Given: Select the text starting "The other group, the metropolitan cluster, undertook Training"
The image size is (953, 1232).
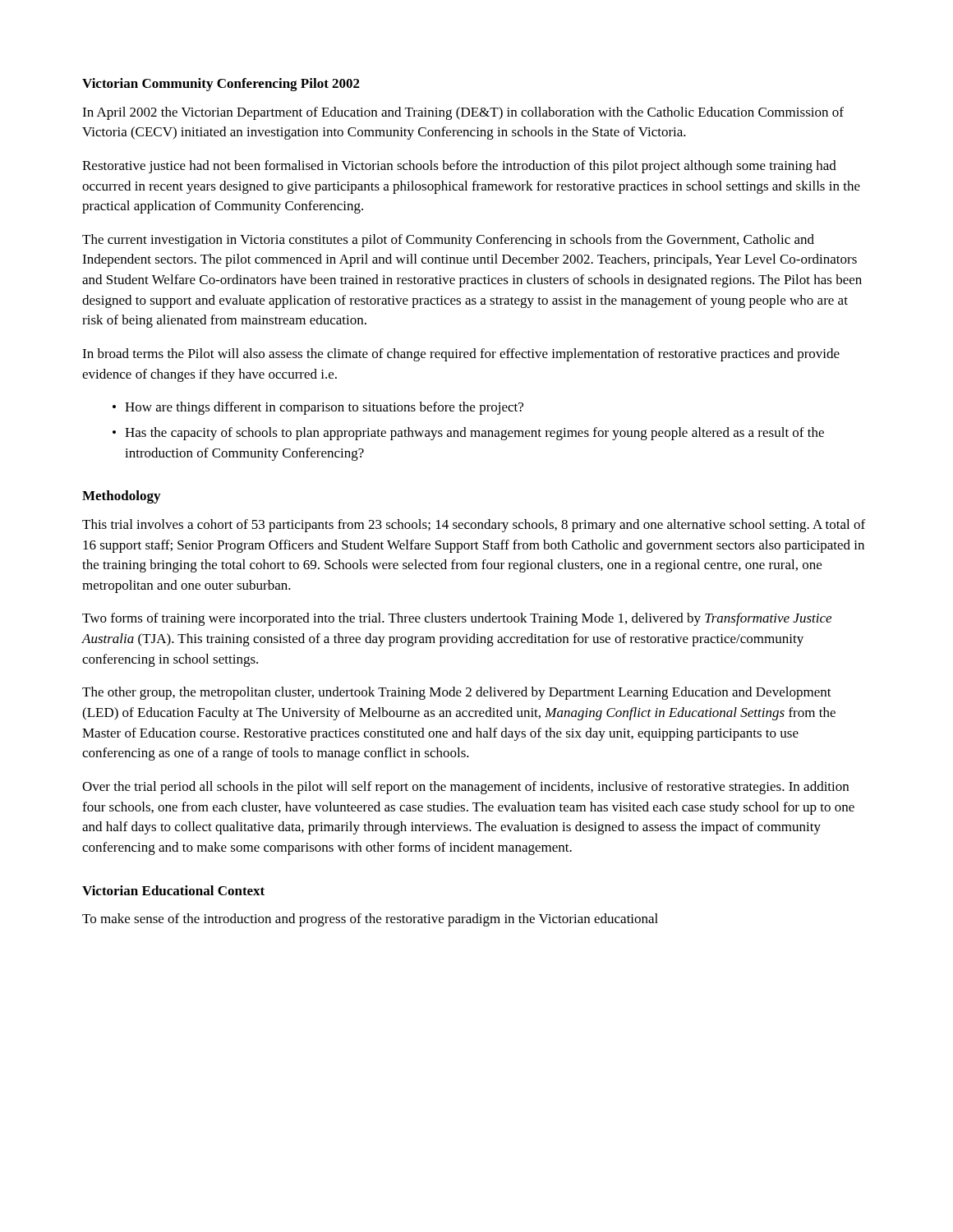Looking at the screenshot, I should 459,723.
